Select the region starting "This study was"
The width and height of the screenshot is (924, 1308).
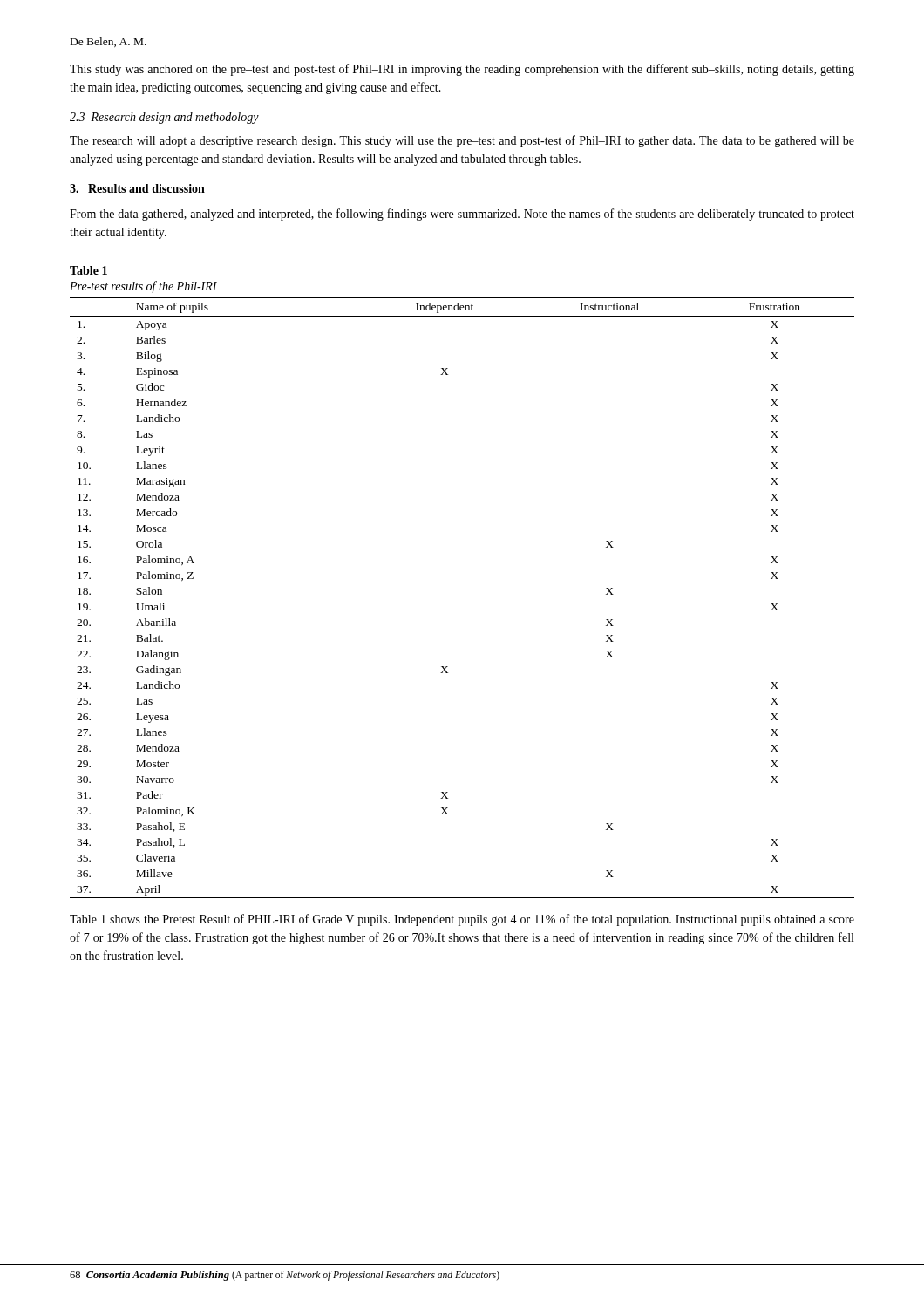coord(462,78)
